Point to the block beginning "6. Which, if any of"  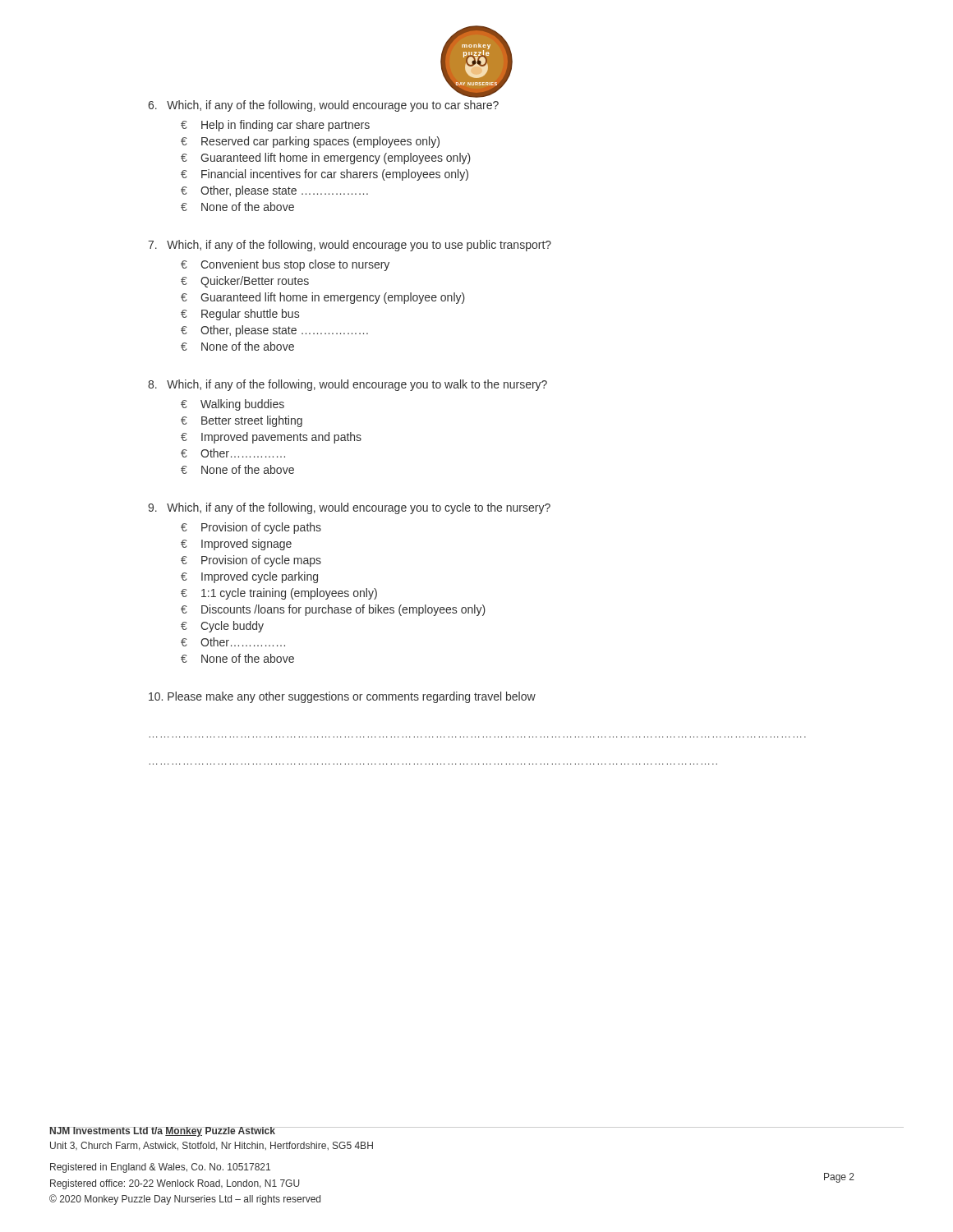323,106
